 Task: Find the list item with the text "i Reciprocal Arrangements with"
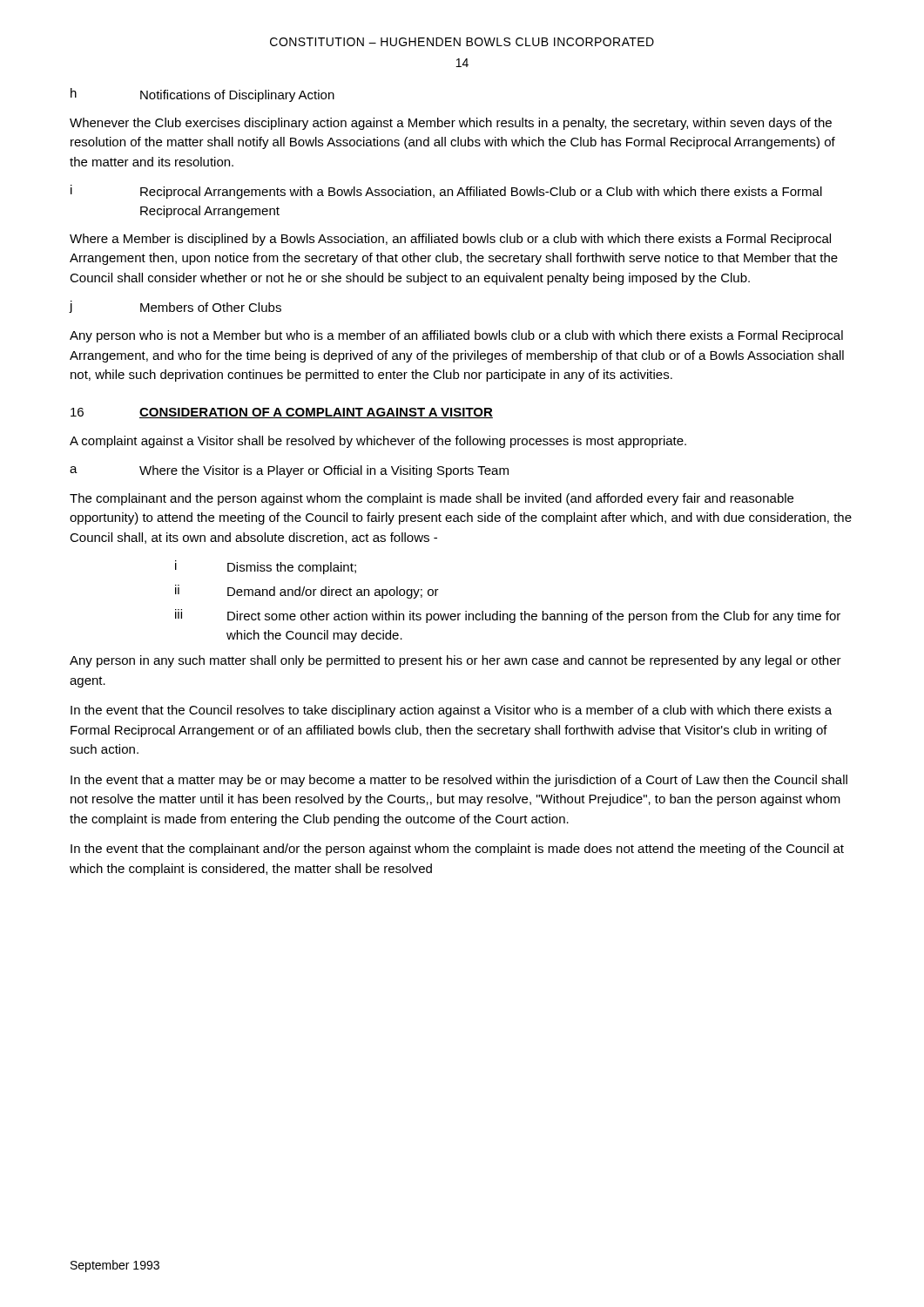point(462,201)
